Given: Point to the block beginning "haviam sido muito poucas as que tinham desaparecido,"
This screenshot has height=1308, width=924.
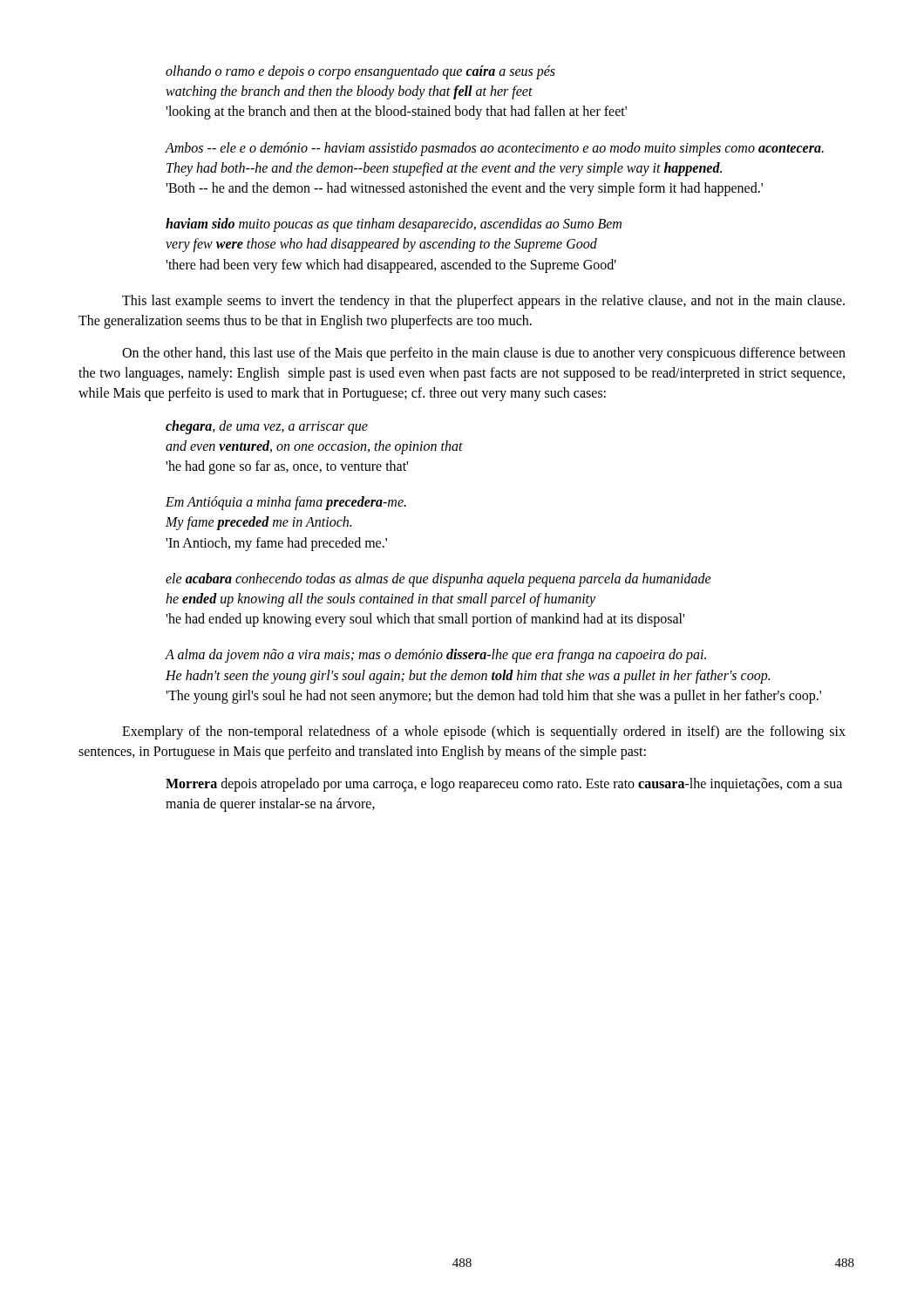Looking at the screenshot, I should (x=506, y=244).
